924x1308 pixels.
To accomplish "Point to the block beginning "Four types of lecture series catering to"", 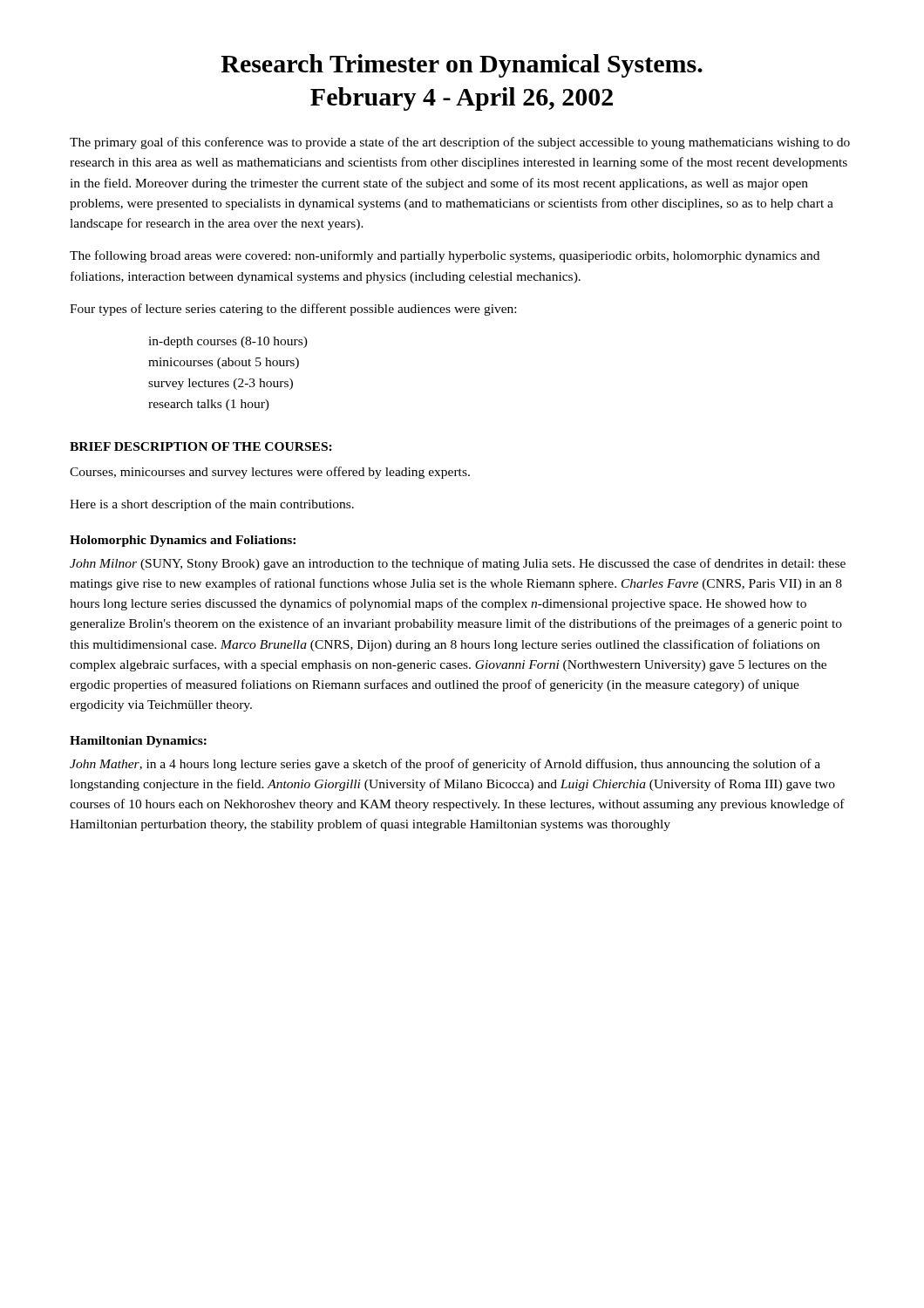I will pos(294,308).
